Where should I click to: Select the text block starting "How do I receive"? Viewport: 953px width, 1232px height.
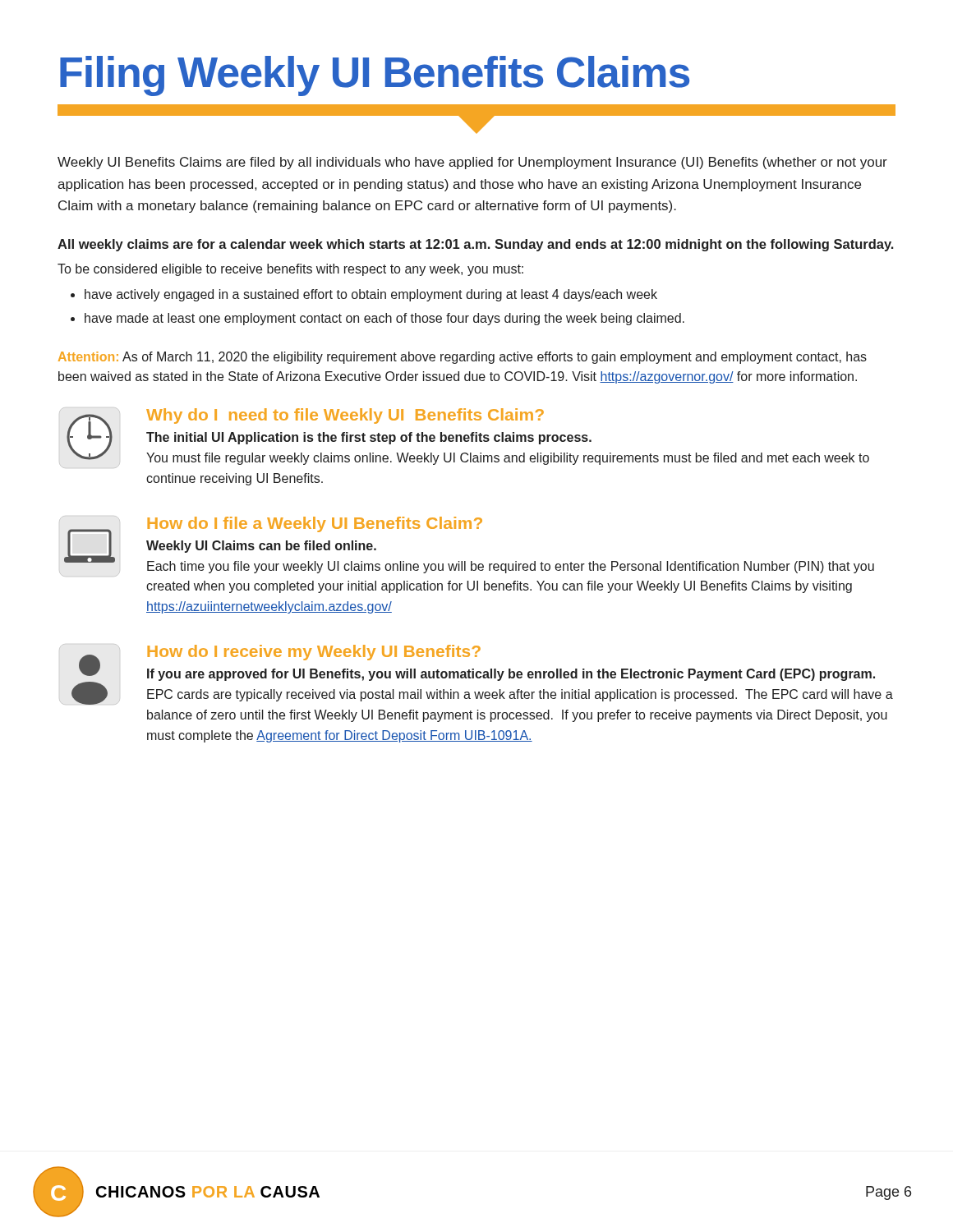click(x=314, y=651)
